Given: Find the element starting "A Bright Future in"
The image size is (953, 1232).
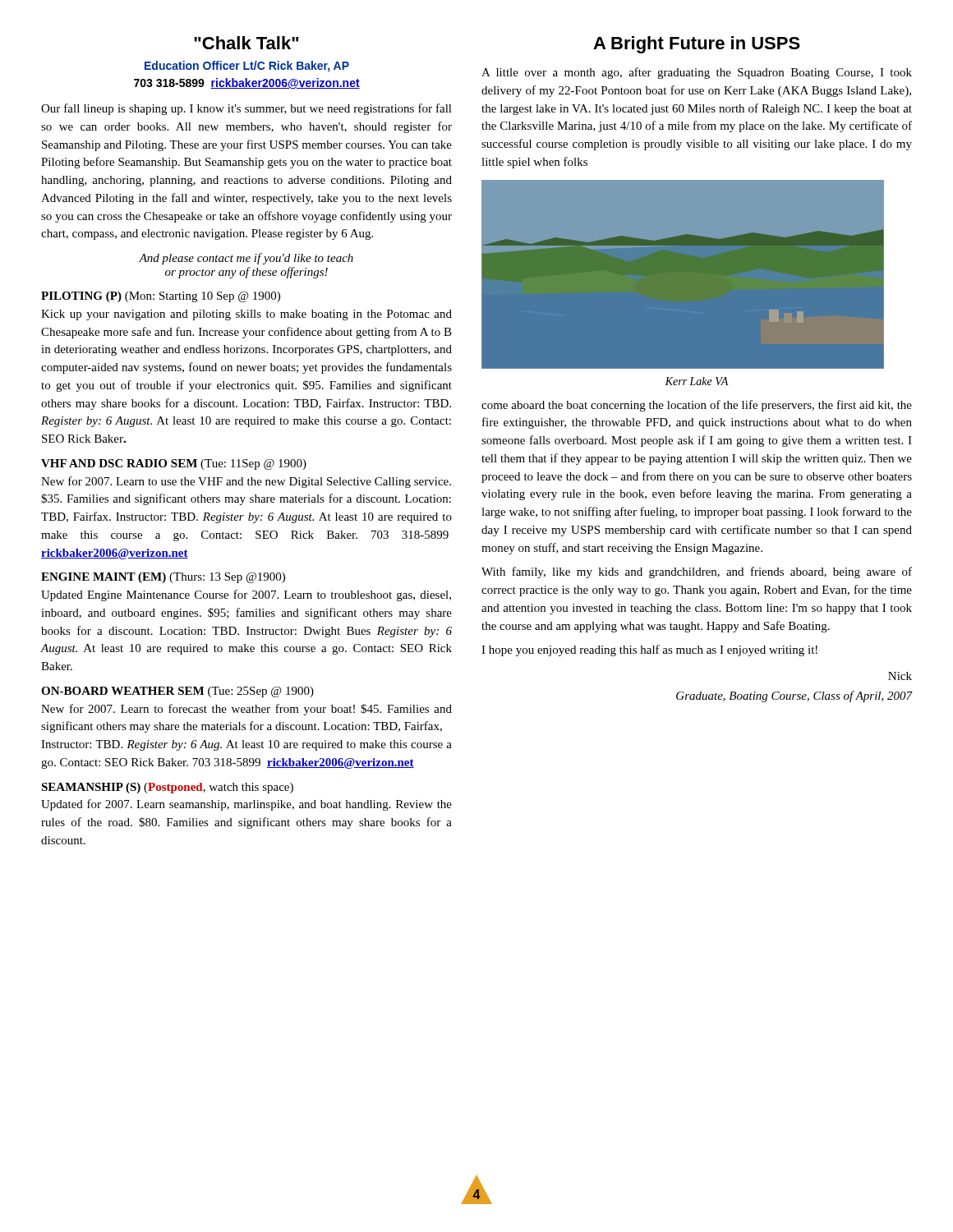Looking at the screenshot, I should [697, 43].
